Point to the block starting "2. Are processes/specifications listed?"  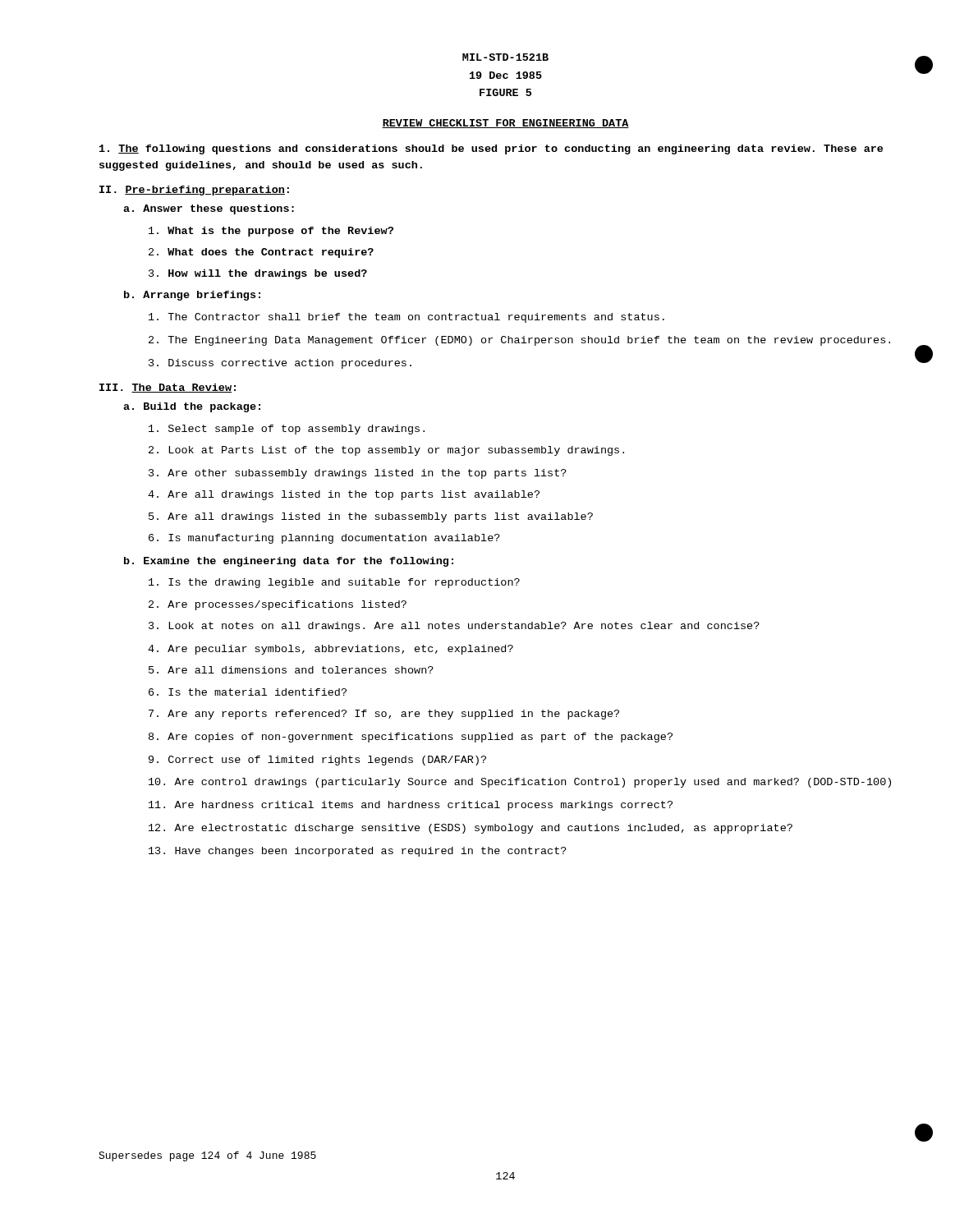278,605
